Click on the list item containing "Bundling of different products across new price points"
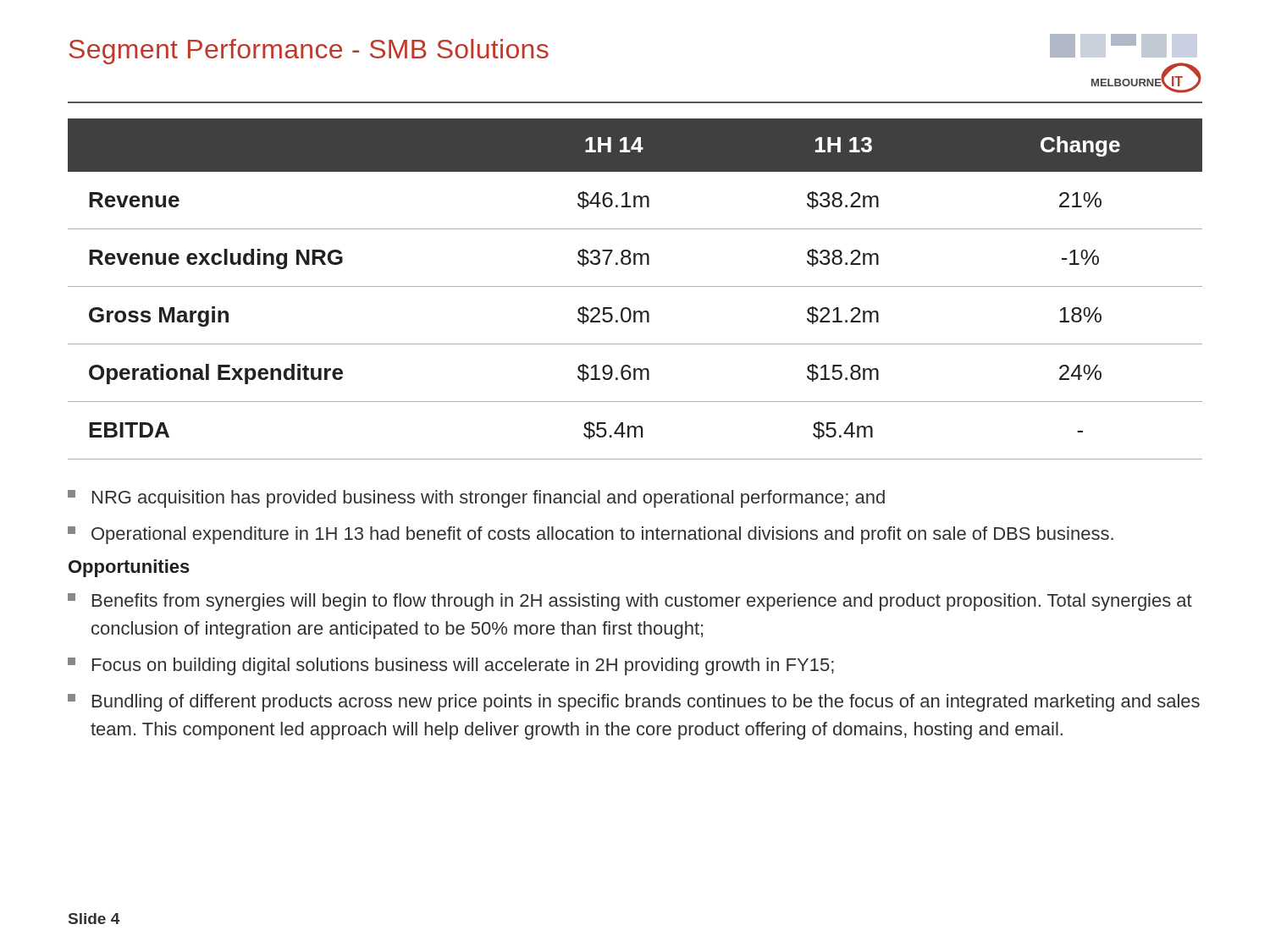Image resolution: width=1270 pixels, height=952 pixels. 635,715
